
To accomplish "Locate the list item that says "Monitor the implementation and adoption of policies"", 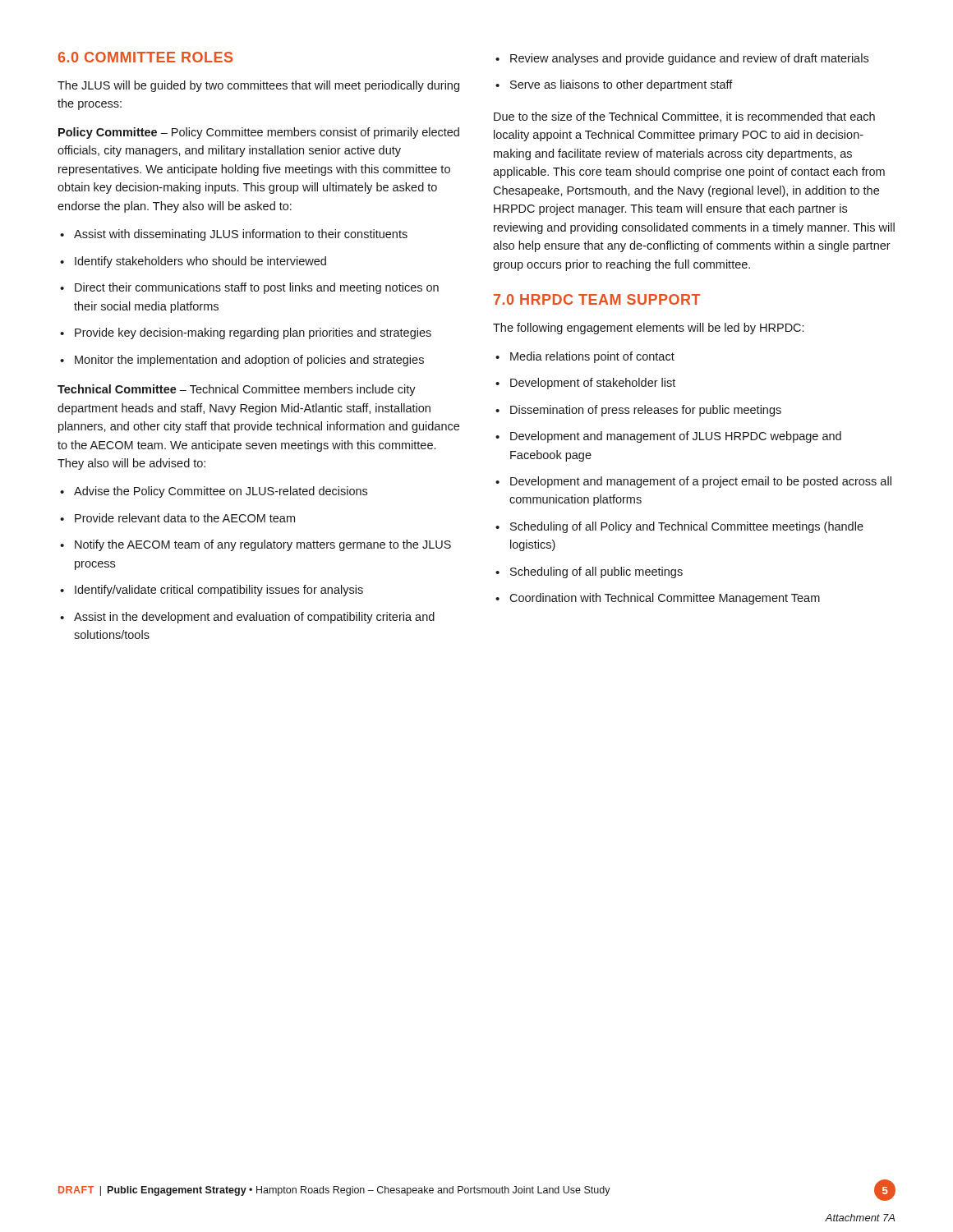I will click(259, 360).
